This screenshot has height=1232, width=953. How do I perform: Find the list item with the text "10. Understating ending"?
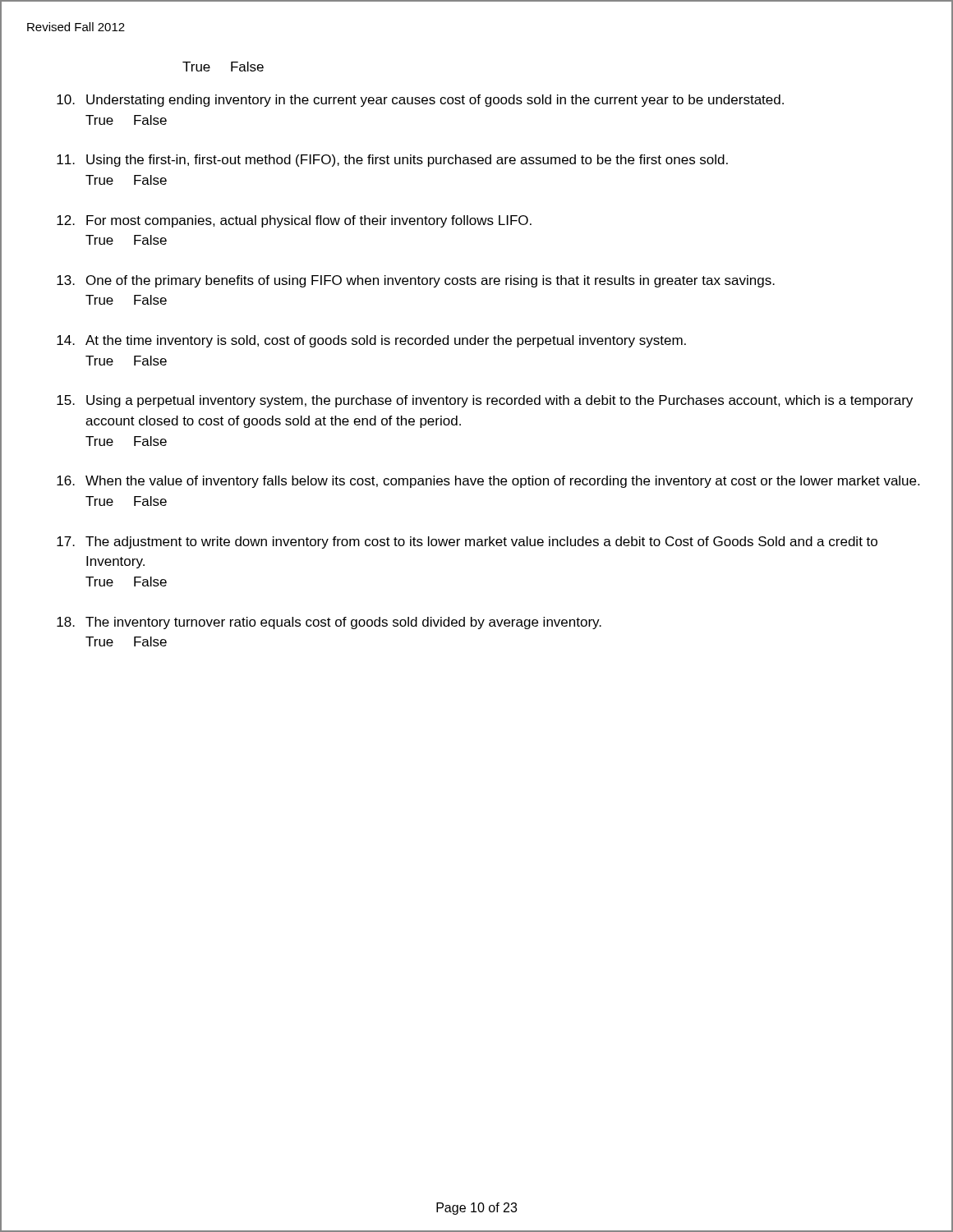[x=476, y=111]
